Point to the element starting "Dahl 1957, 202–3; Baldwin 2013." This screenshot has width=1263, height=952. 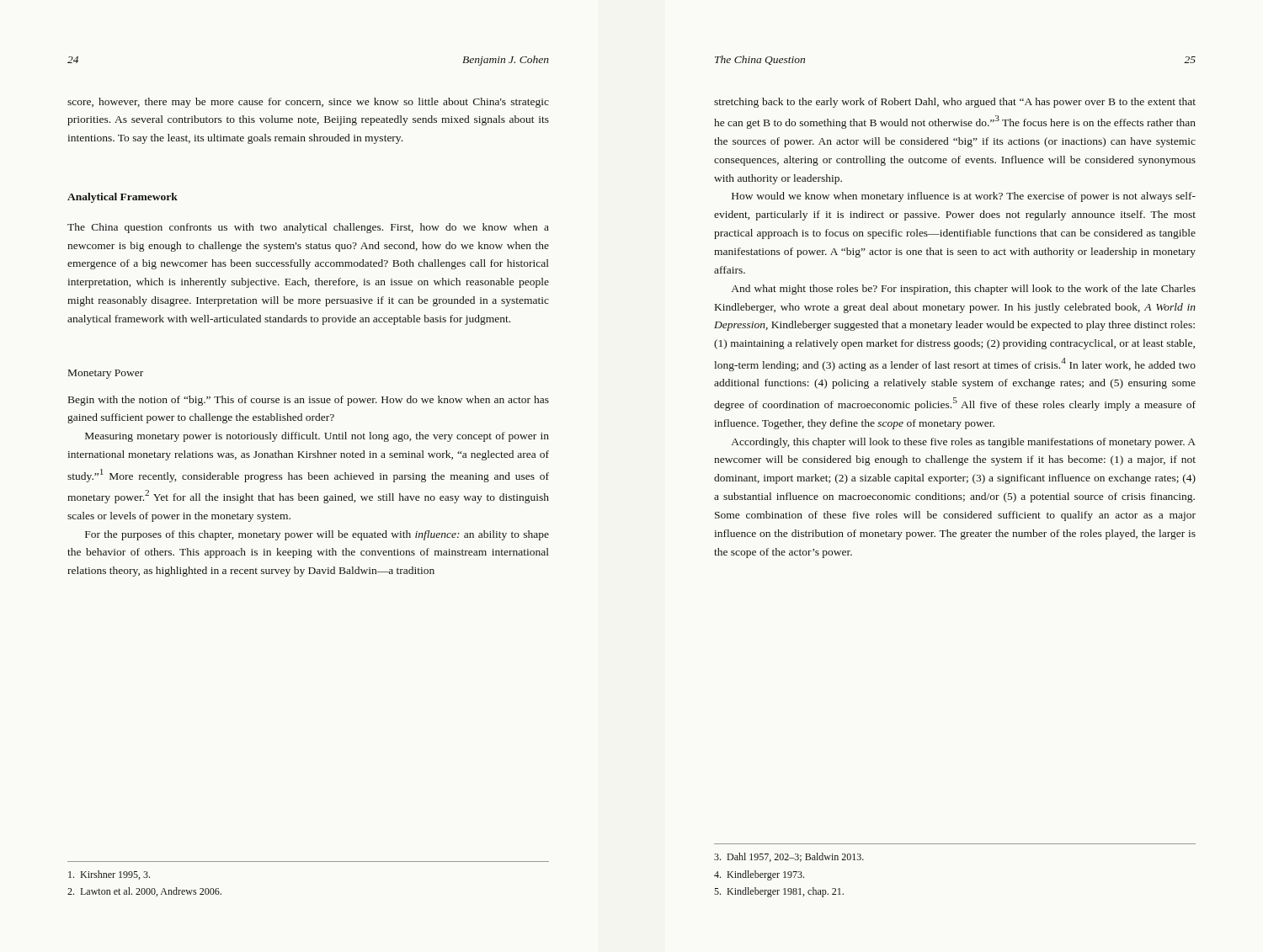coord(789,857)
